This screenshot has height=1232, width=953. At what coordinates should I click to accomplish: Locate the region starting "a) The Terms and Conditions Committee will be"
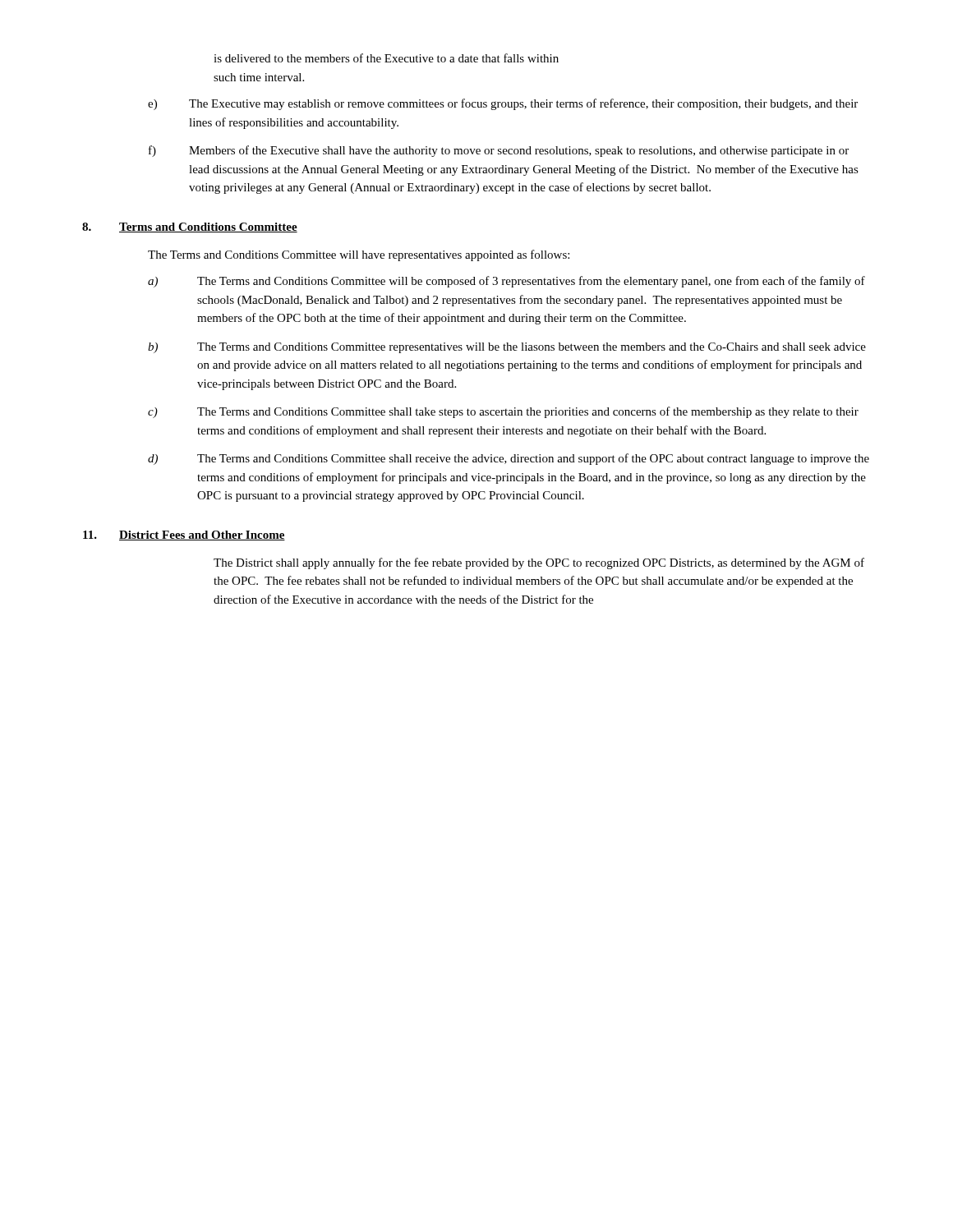click(x=509, y=300)
